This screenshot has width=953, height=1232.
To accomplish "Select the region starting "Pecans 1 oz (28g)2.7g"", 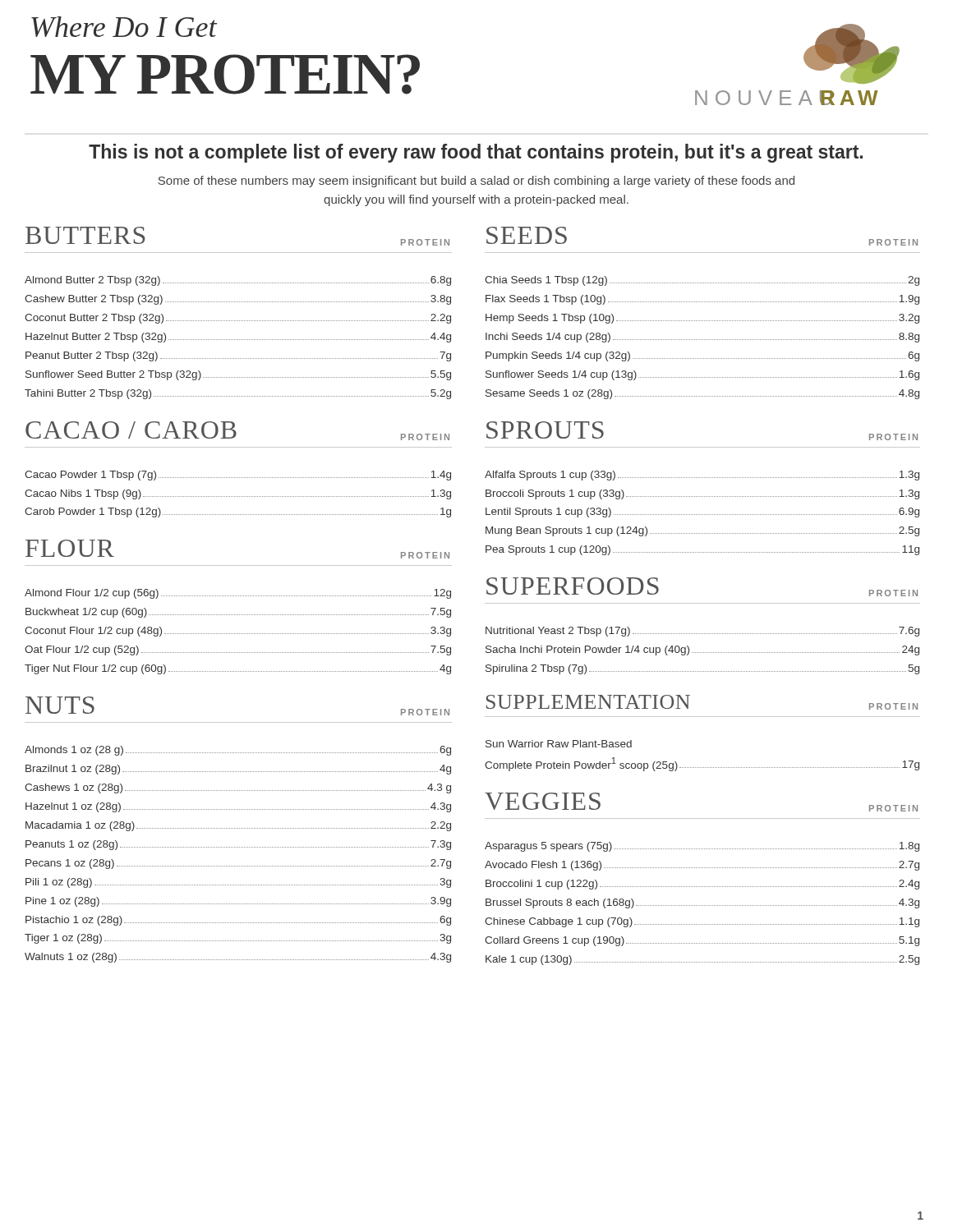I will pyautogui.click(x=238, y=863).
